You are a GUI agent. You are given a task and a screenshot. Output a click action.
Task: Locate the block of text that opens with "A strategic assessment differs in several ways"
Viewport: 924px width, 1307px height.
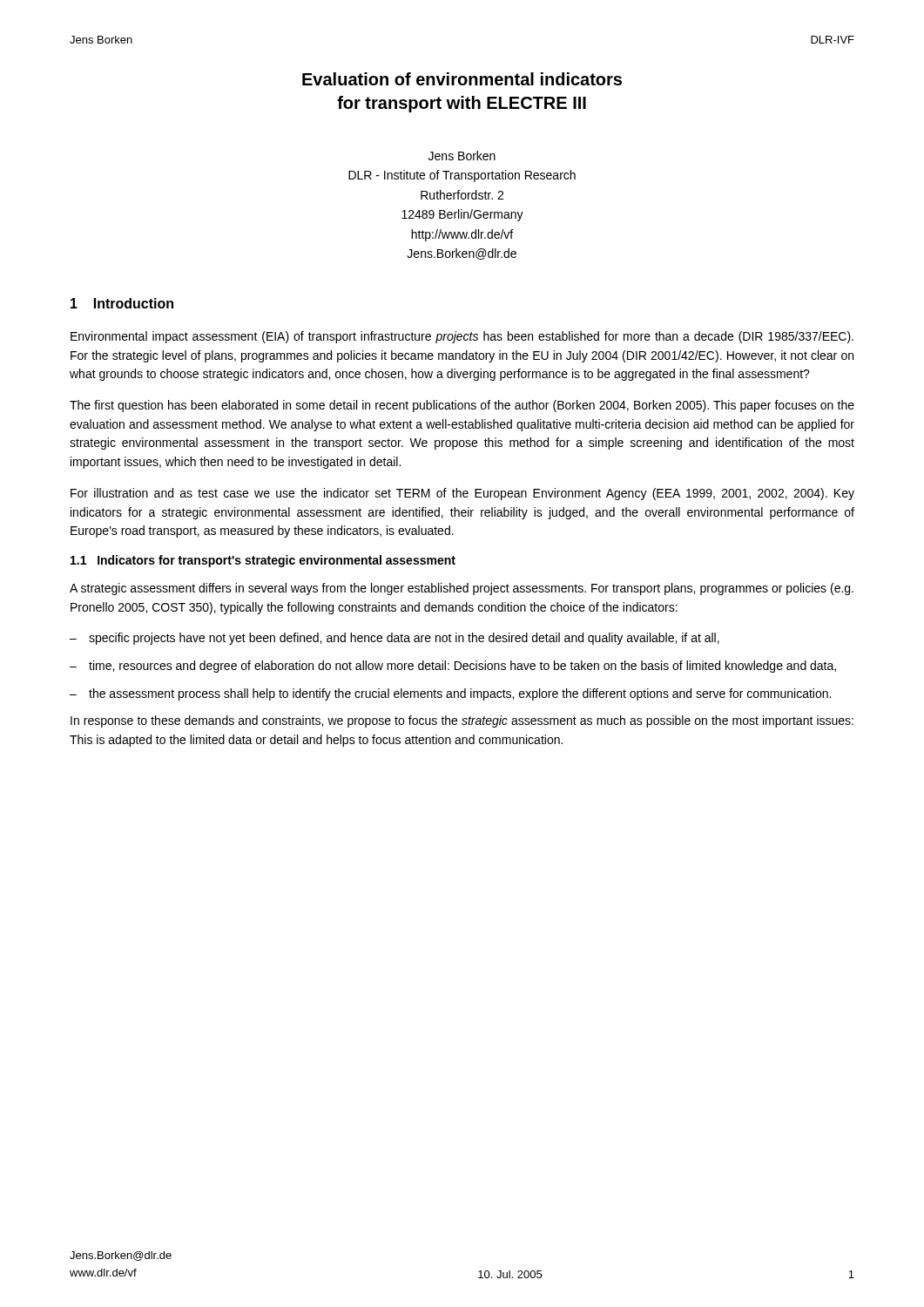462,597
